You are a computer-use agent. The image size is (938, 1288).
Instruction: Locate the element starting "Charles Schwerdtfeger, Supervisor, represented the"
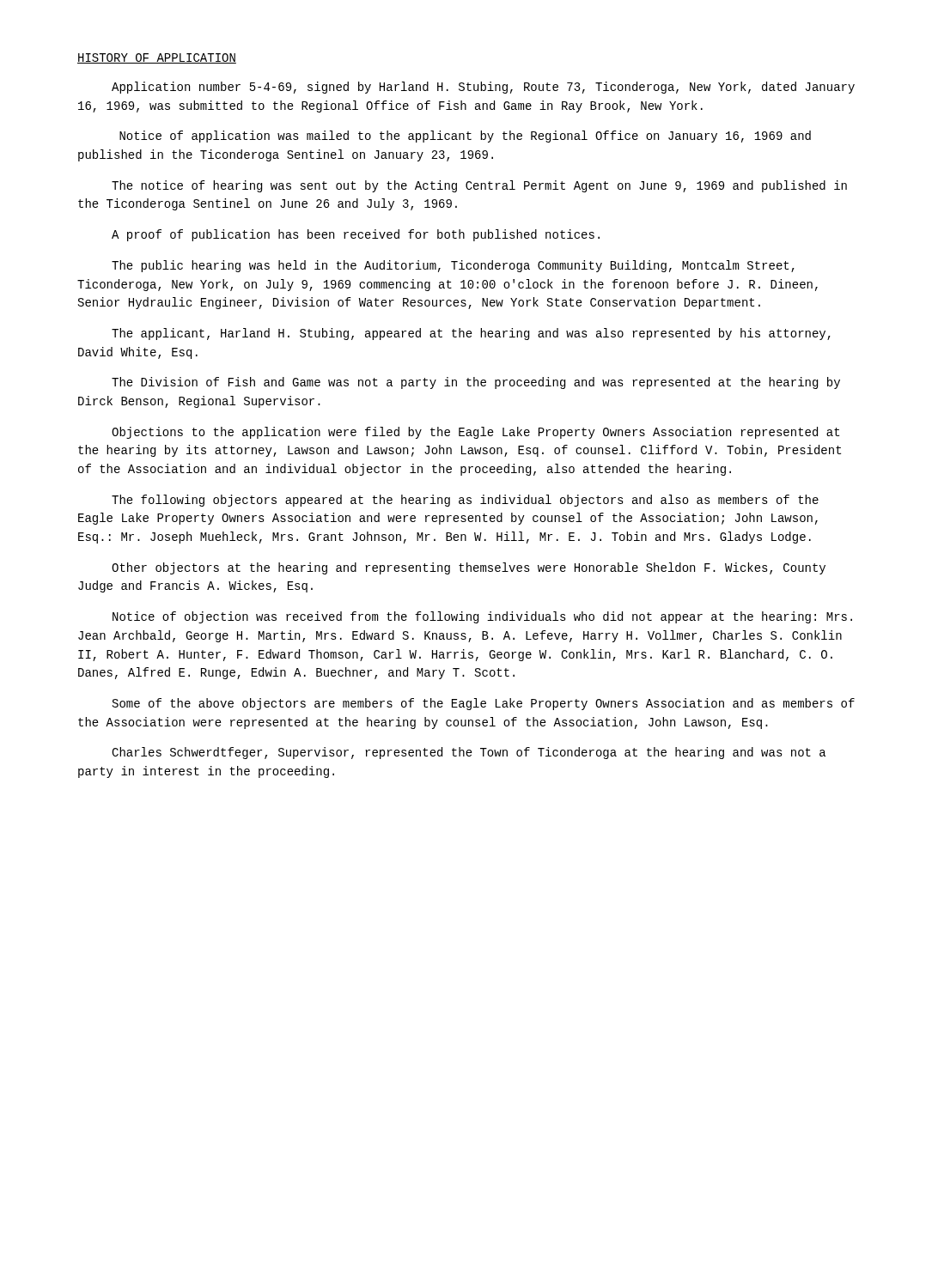452,763
